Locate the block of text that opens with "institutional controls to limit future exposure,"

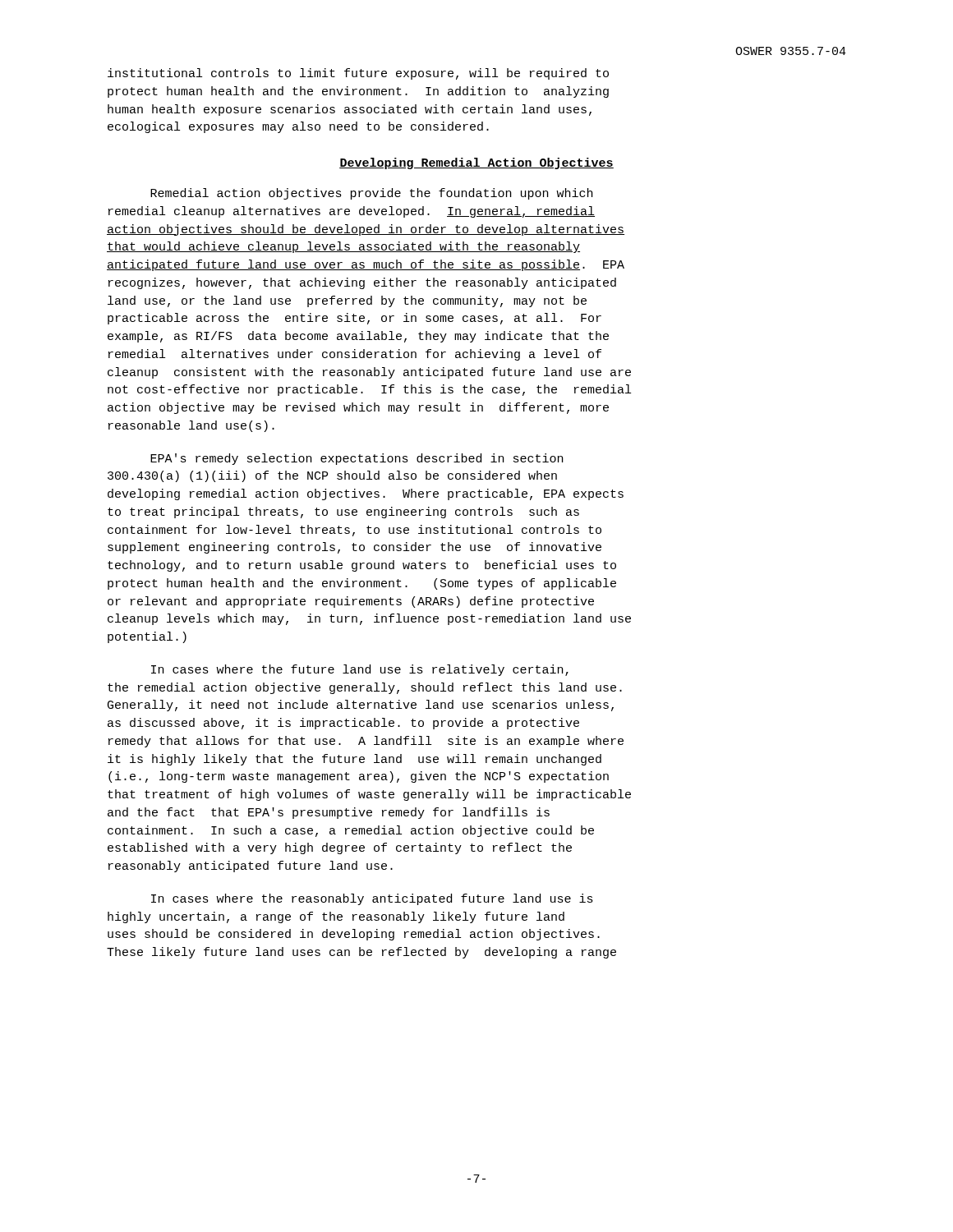click(x=358, y=101)
